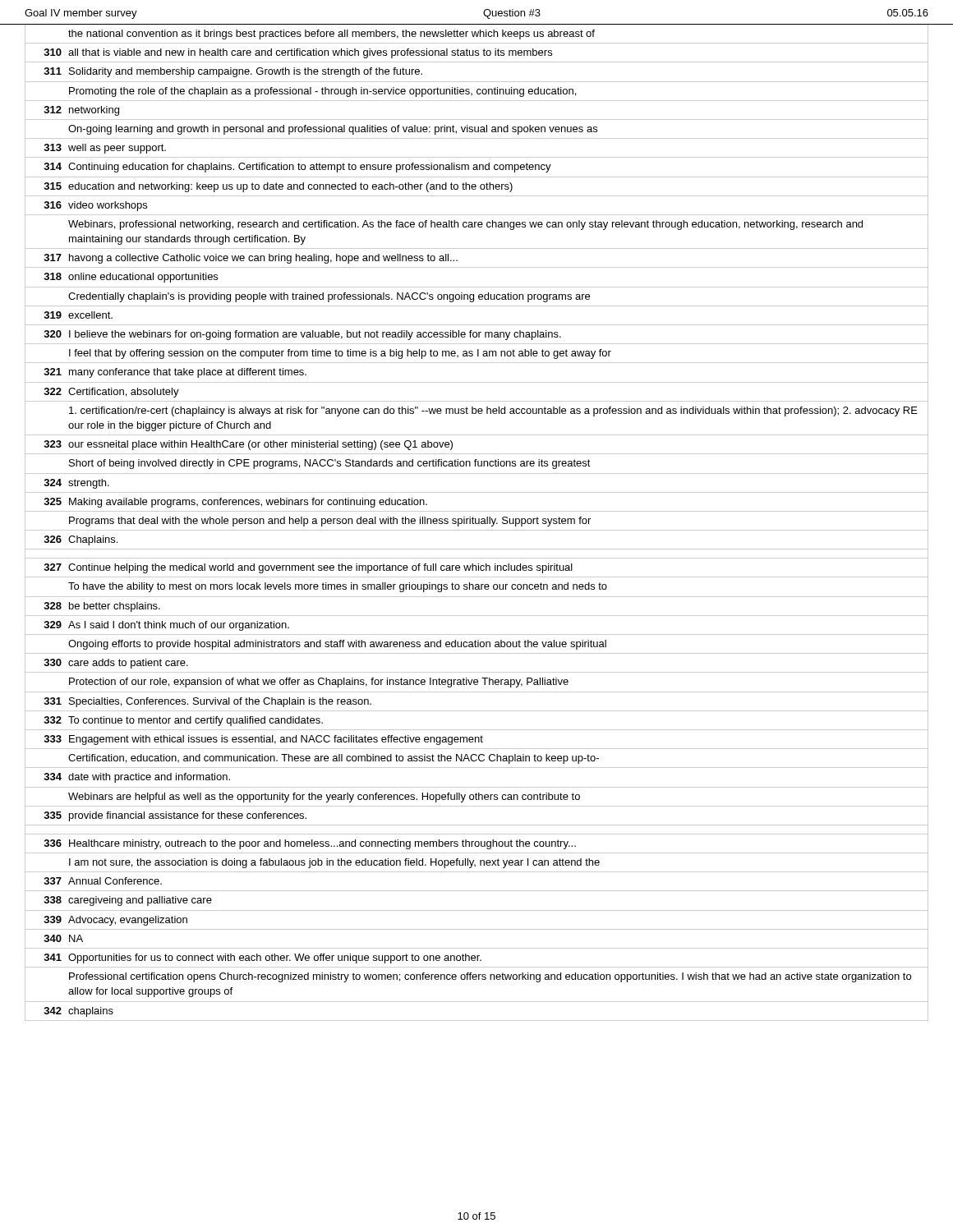This screenshot has width=953, height=1232.
Task: Locate the text "337 Annual Conference."
Action: [x=476, y=882]
